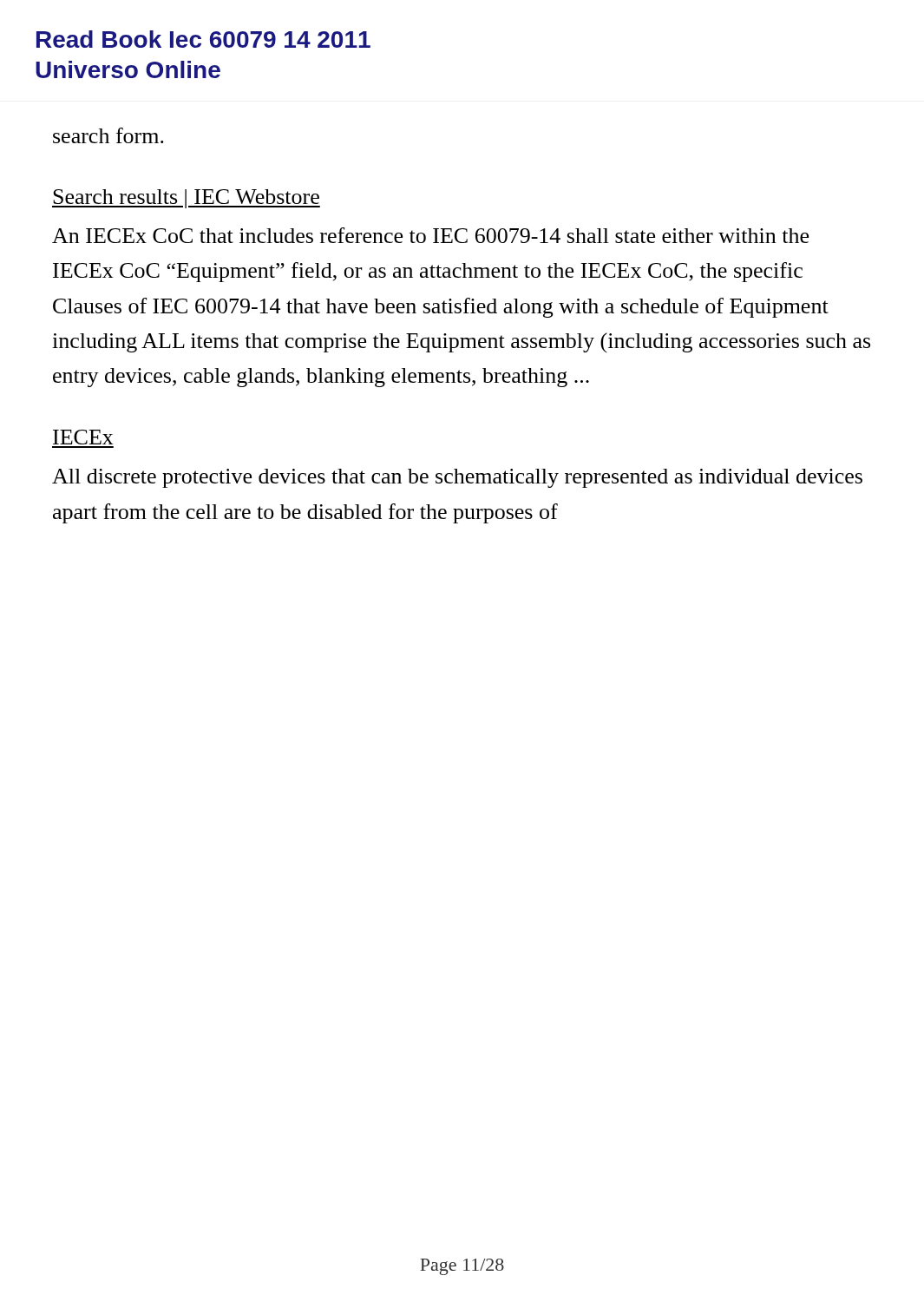Point to the block beginning "All discrete protective devices"
The height and width of the screenshot is (1302, 924).
click(x=458, y=494)
